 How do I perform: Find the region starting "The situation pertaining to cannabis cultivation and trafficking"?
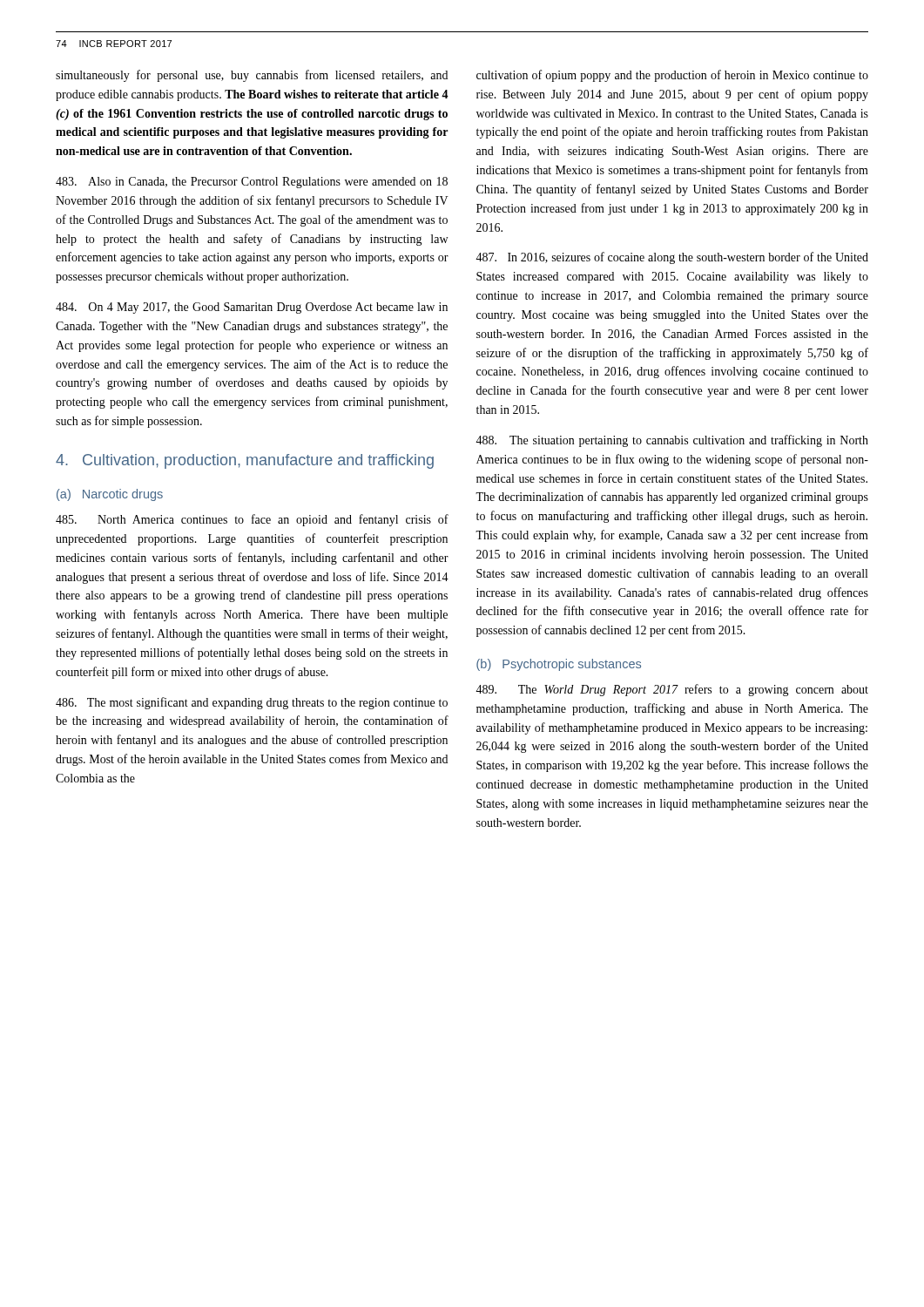pos(672,536)
